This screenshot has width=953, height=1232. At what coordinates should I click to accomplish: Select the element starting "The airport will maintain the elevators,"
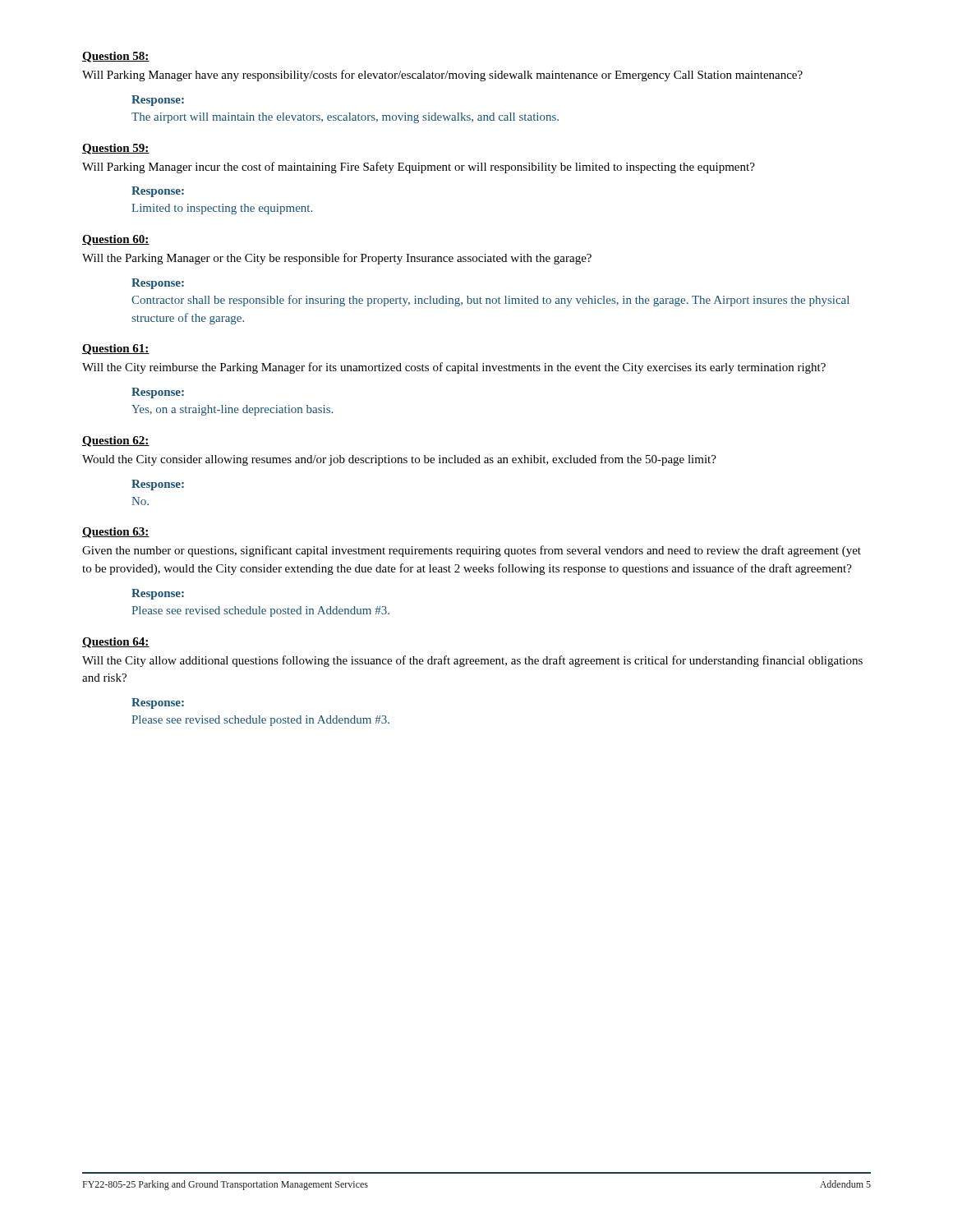346,116
